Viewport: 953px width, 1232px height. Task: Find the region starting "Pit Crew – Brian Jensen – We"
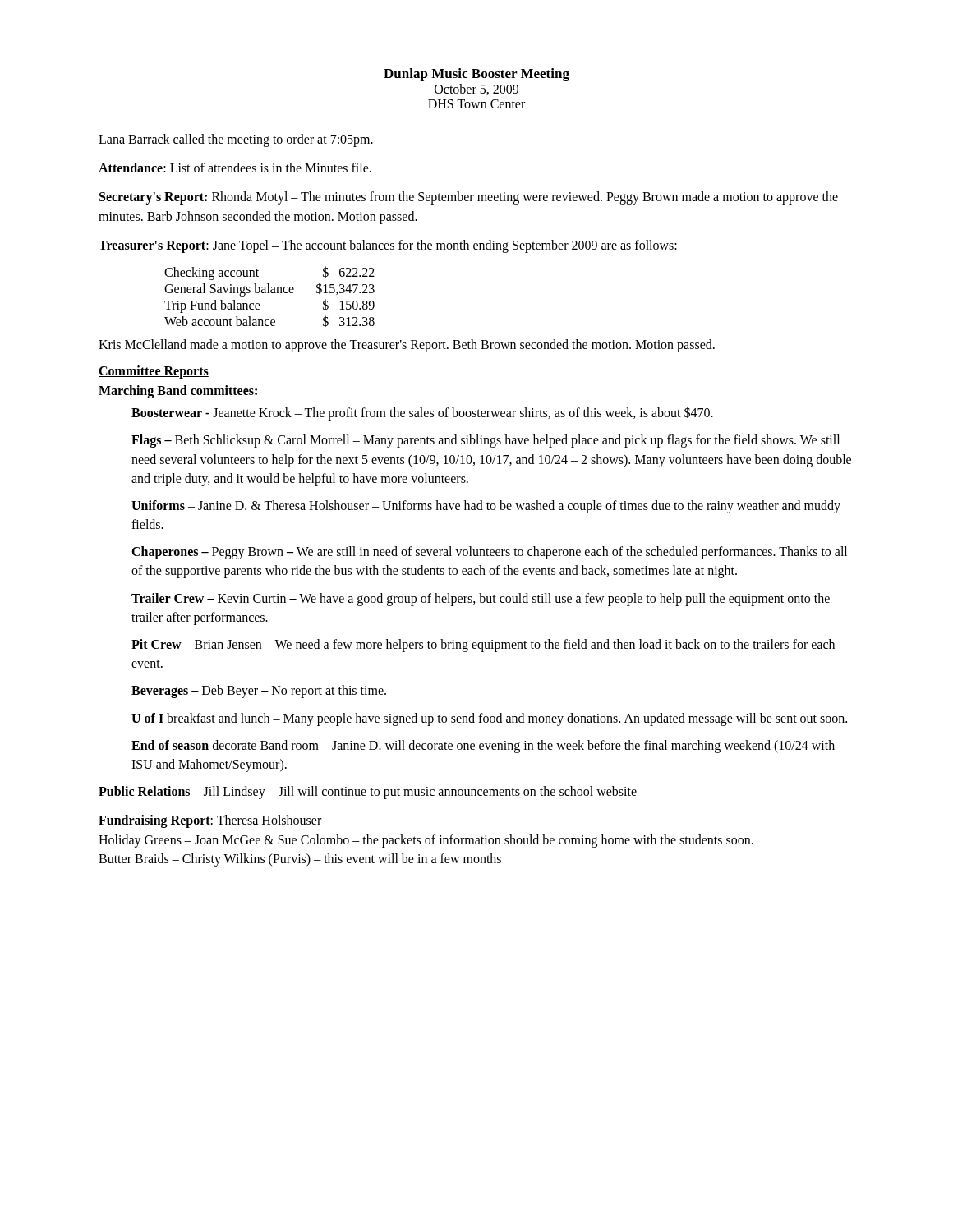tap(493, 654)
